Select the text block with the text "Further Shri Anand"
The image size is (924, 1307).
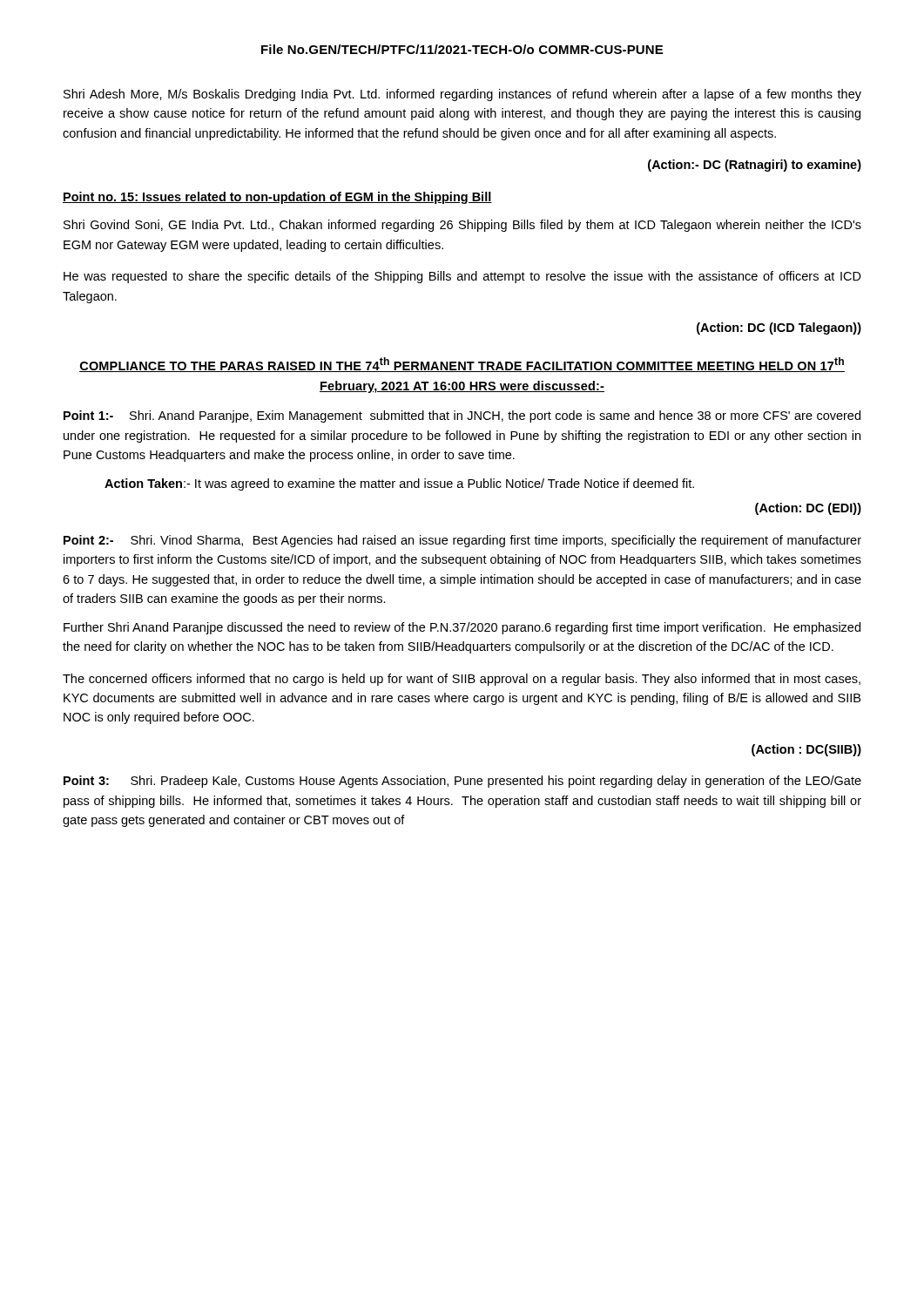[462, 637]
